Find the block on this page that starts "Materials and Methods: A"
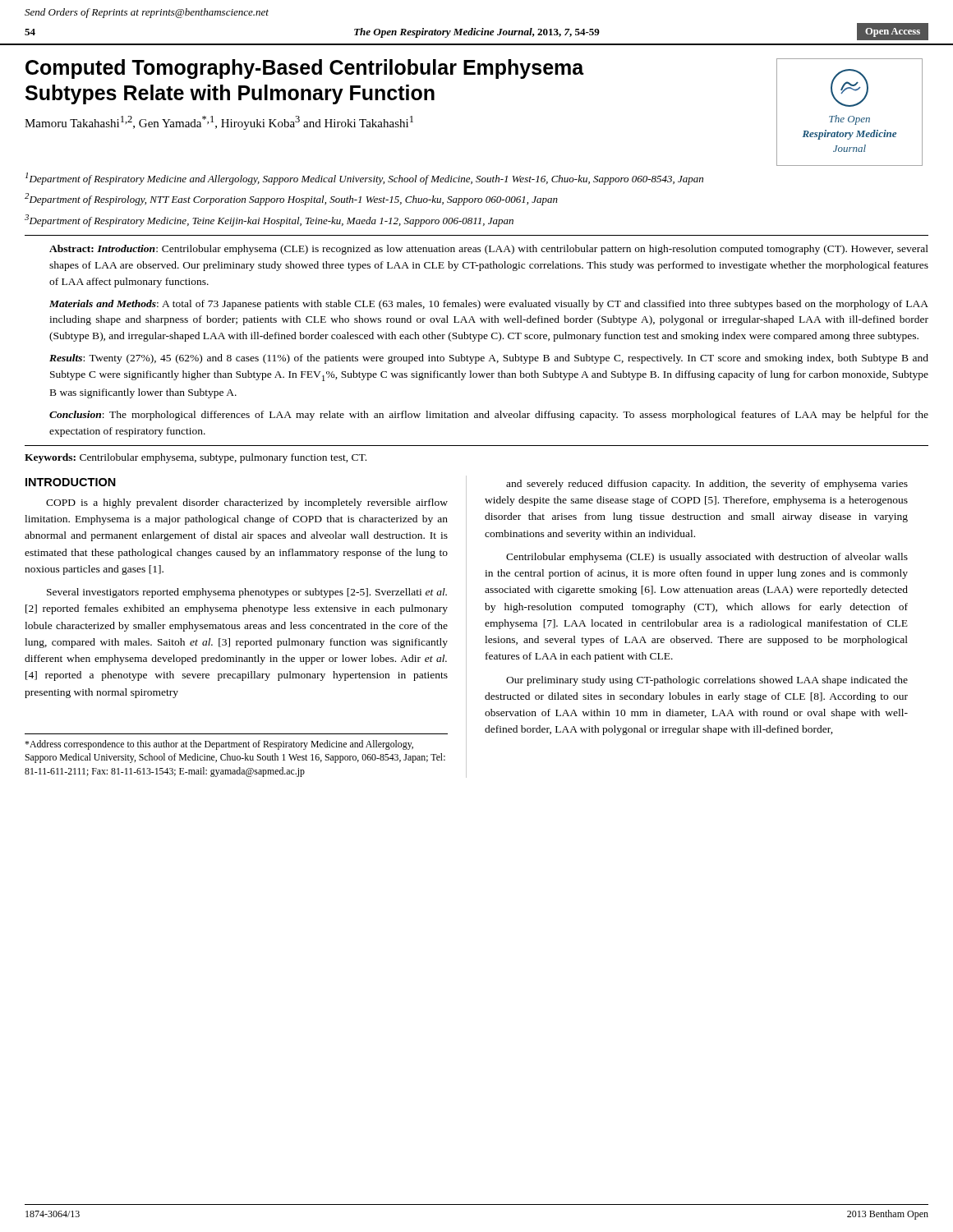Screen dimensions: 1232x953 pyautogui.click(x=489, y=320)
